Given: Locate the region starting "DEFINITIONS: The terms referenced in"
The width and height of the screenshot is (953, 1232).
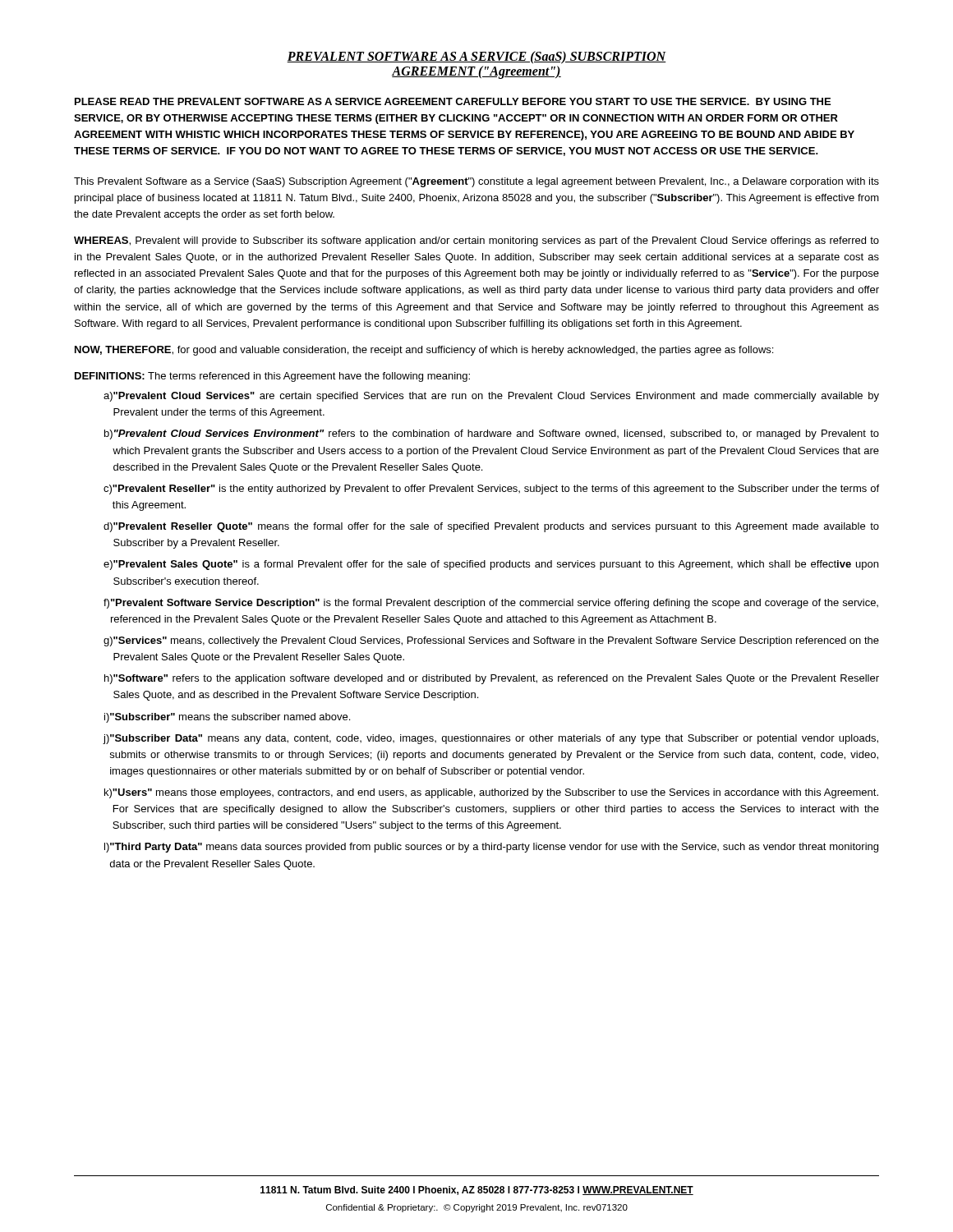Looking at the screenshot, I should click(272, 376).
